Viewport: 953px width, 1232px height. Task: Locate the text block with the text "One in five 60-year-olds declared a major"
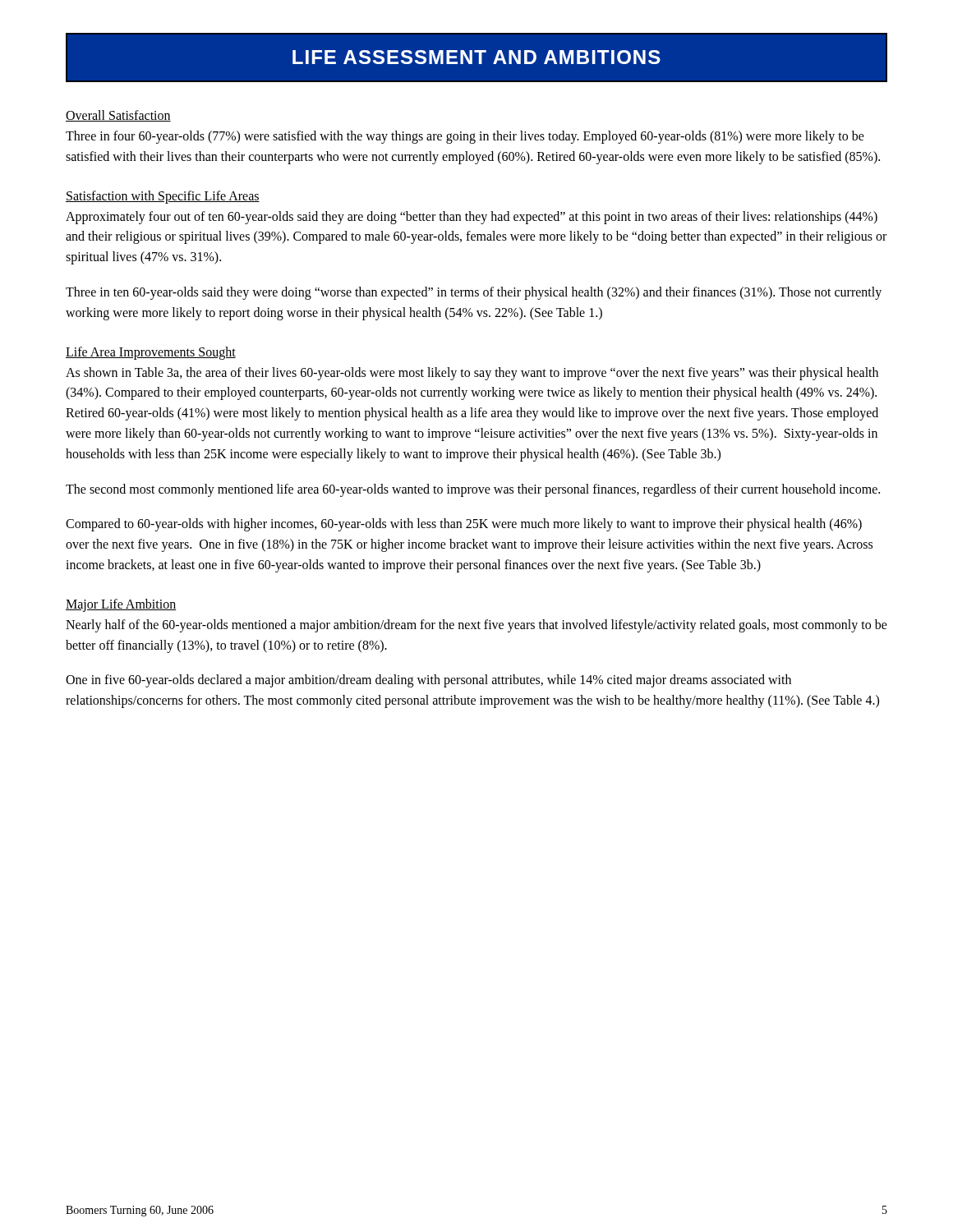473,690
